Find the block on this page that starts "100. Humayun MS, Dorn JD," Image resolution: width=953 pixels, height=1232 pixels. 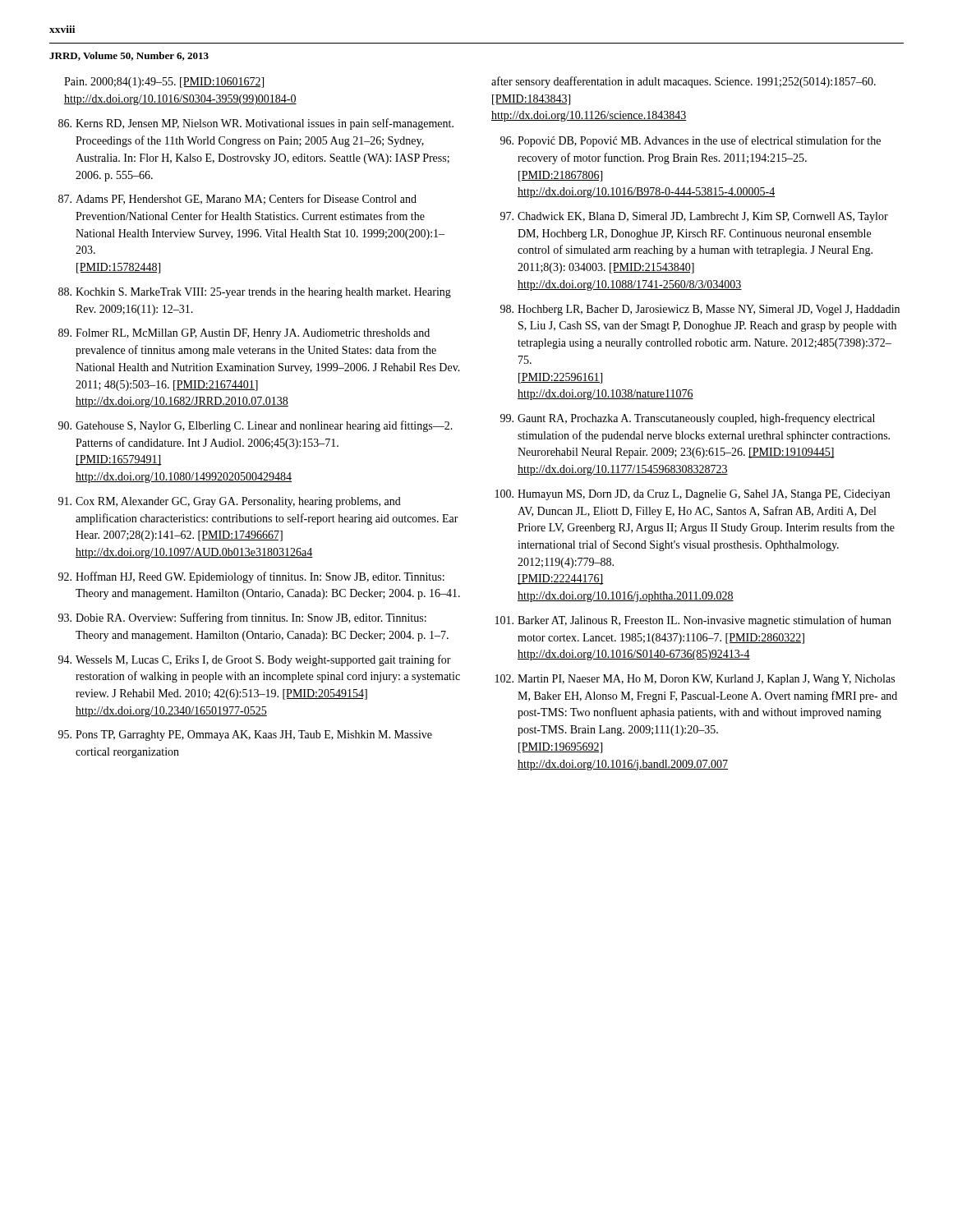[698, 546]
